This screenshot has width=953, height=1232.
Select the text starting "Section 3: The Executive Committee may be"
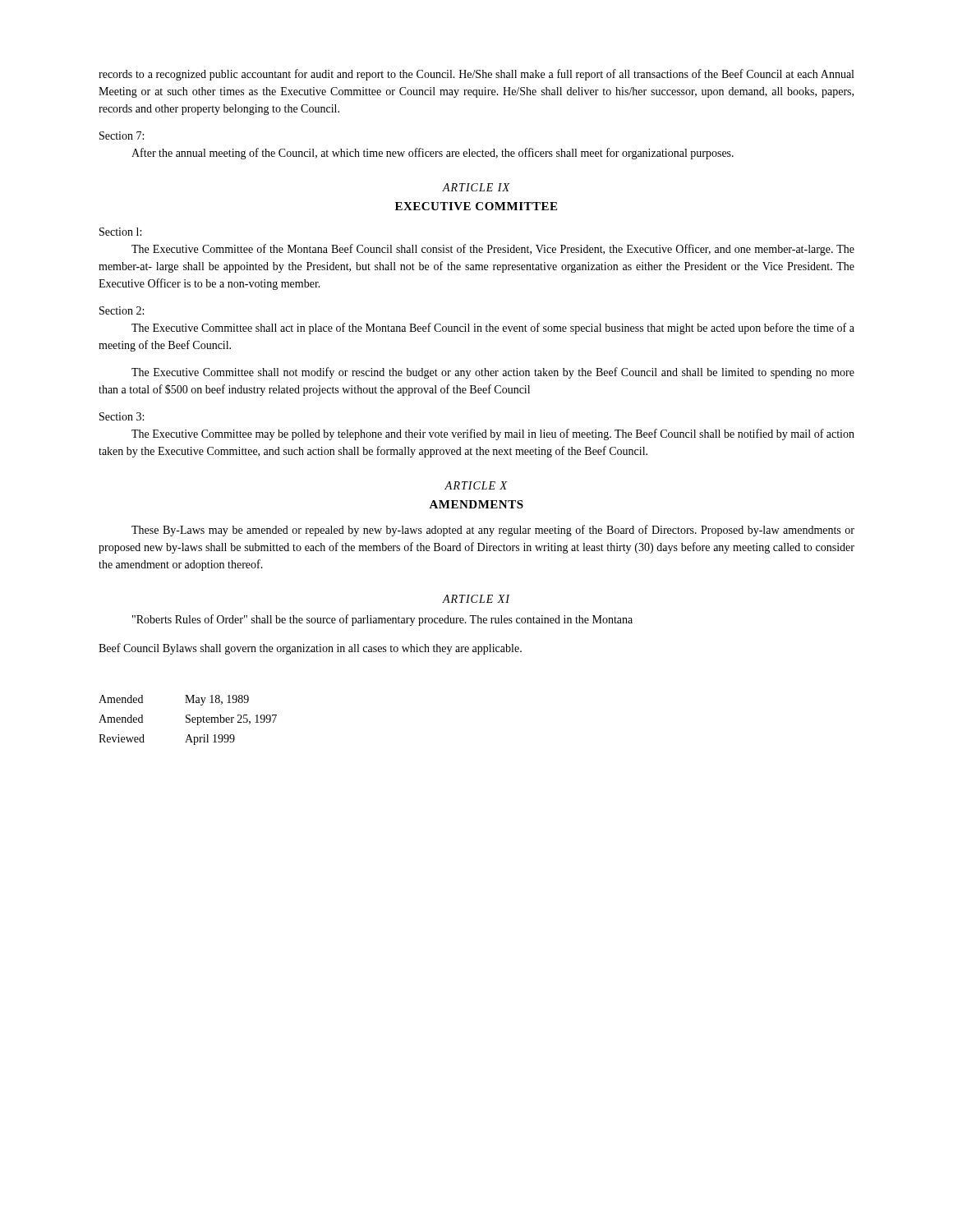point(476,434)
